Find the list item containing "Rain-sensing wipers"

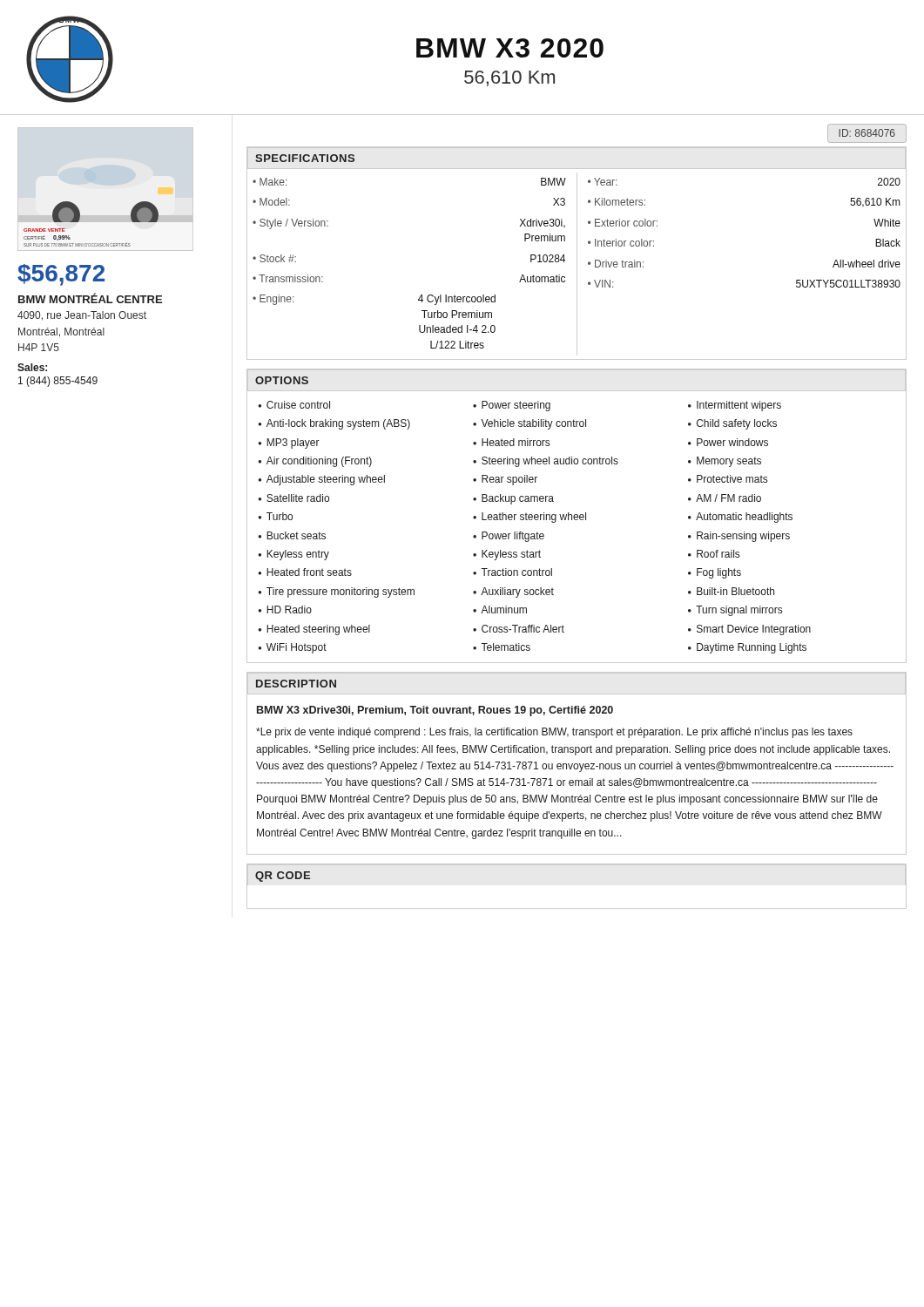tap(743, 536)
